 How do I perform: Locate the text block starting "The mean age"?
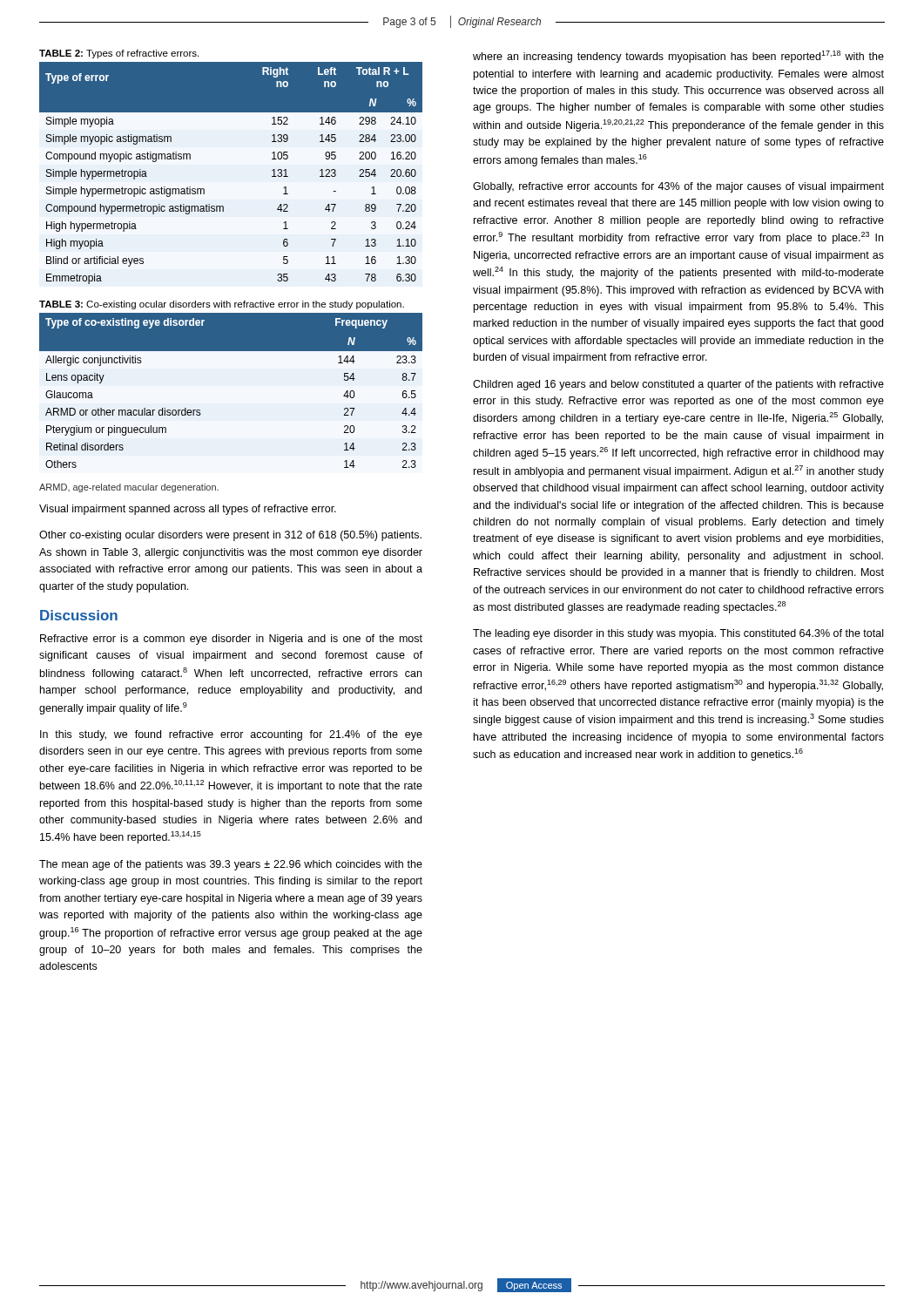[231, 916]
